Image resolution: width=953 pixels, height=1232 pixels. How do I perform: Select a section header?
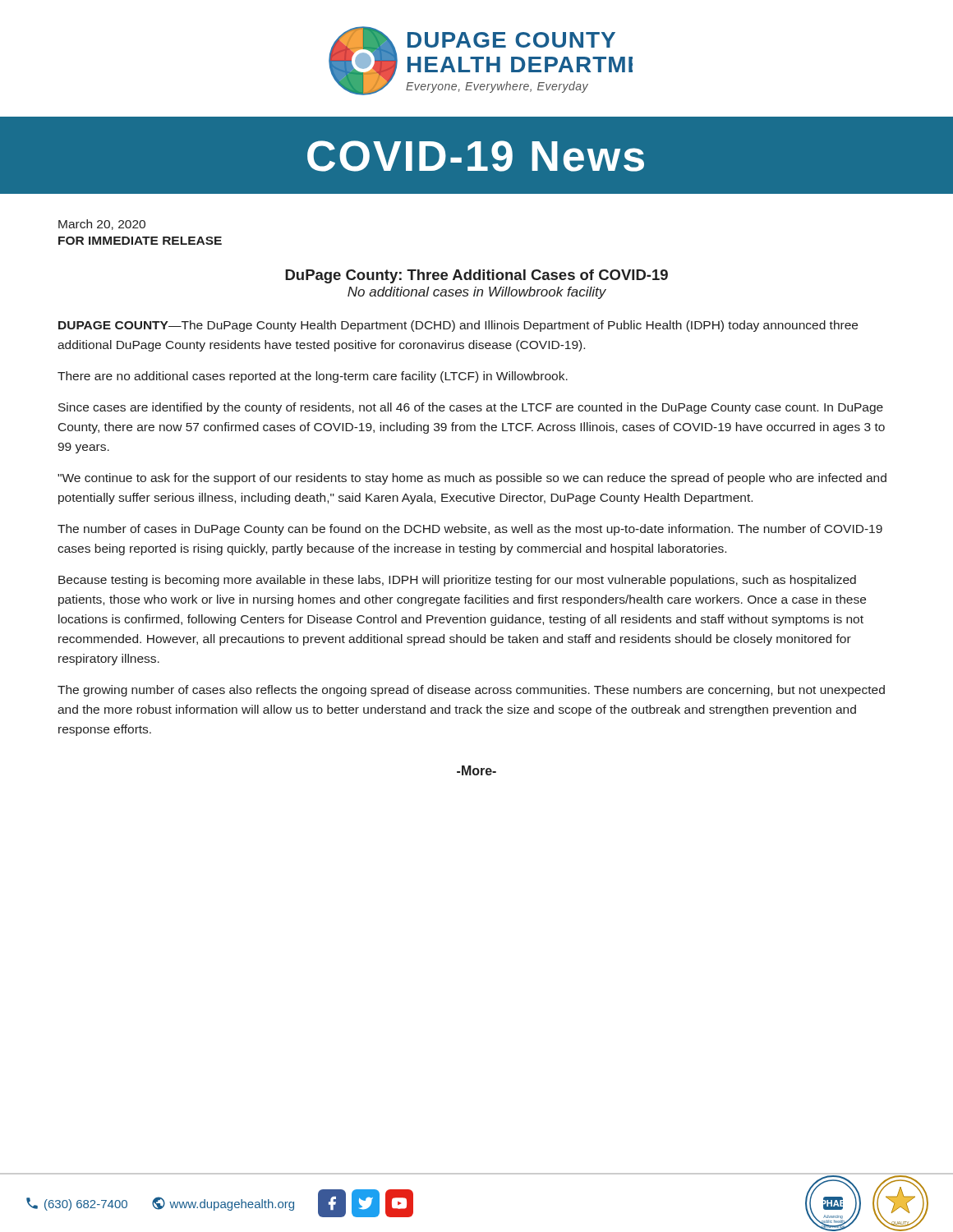(x=476, y=283)
